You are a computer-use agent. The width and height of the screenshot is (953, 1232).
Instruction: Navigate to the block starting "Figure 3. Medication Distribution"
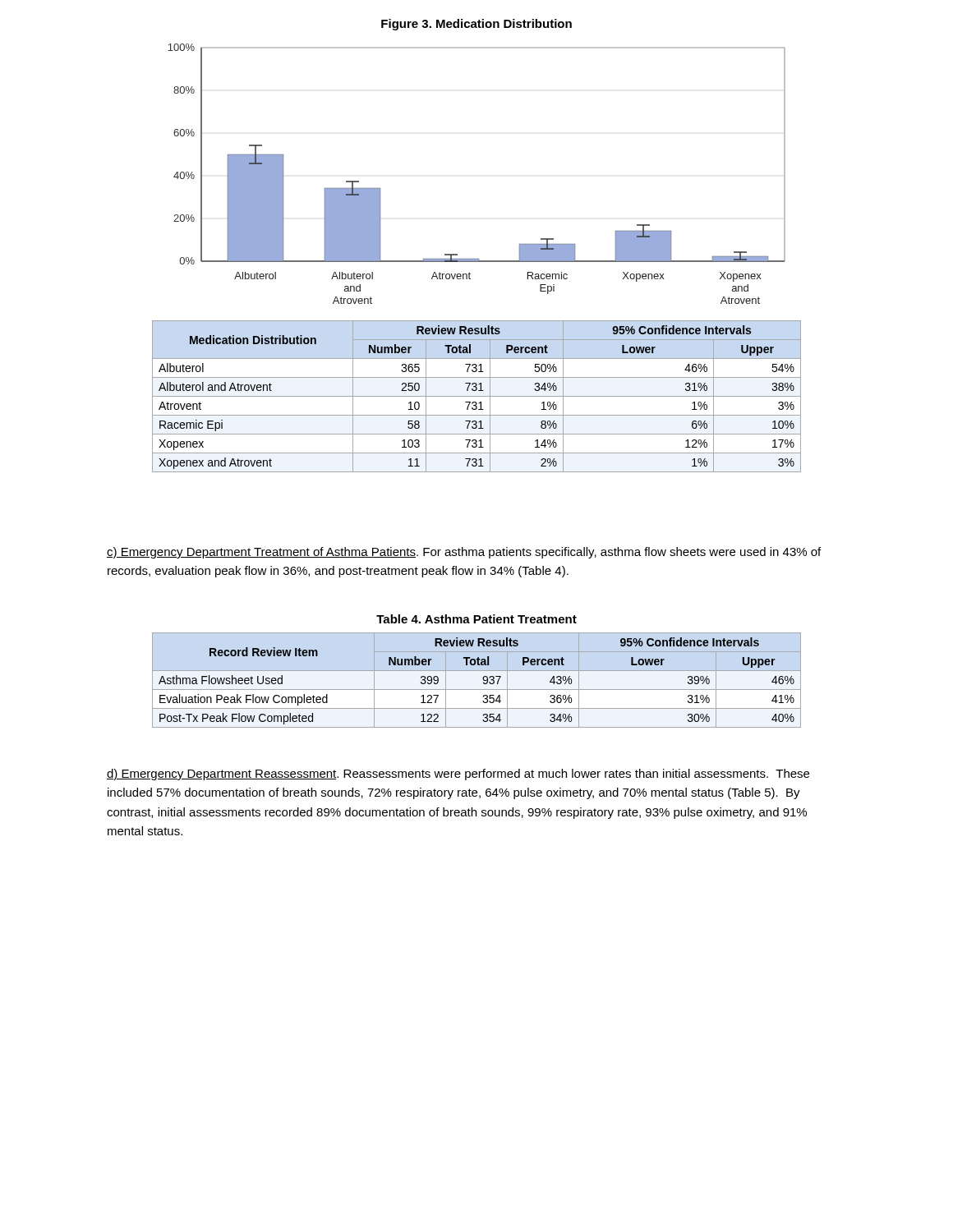[476, 23]
